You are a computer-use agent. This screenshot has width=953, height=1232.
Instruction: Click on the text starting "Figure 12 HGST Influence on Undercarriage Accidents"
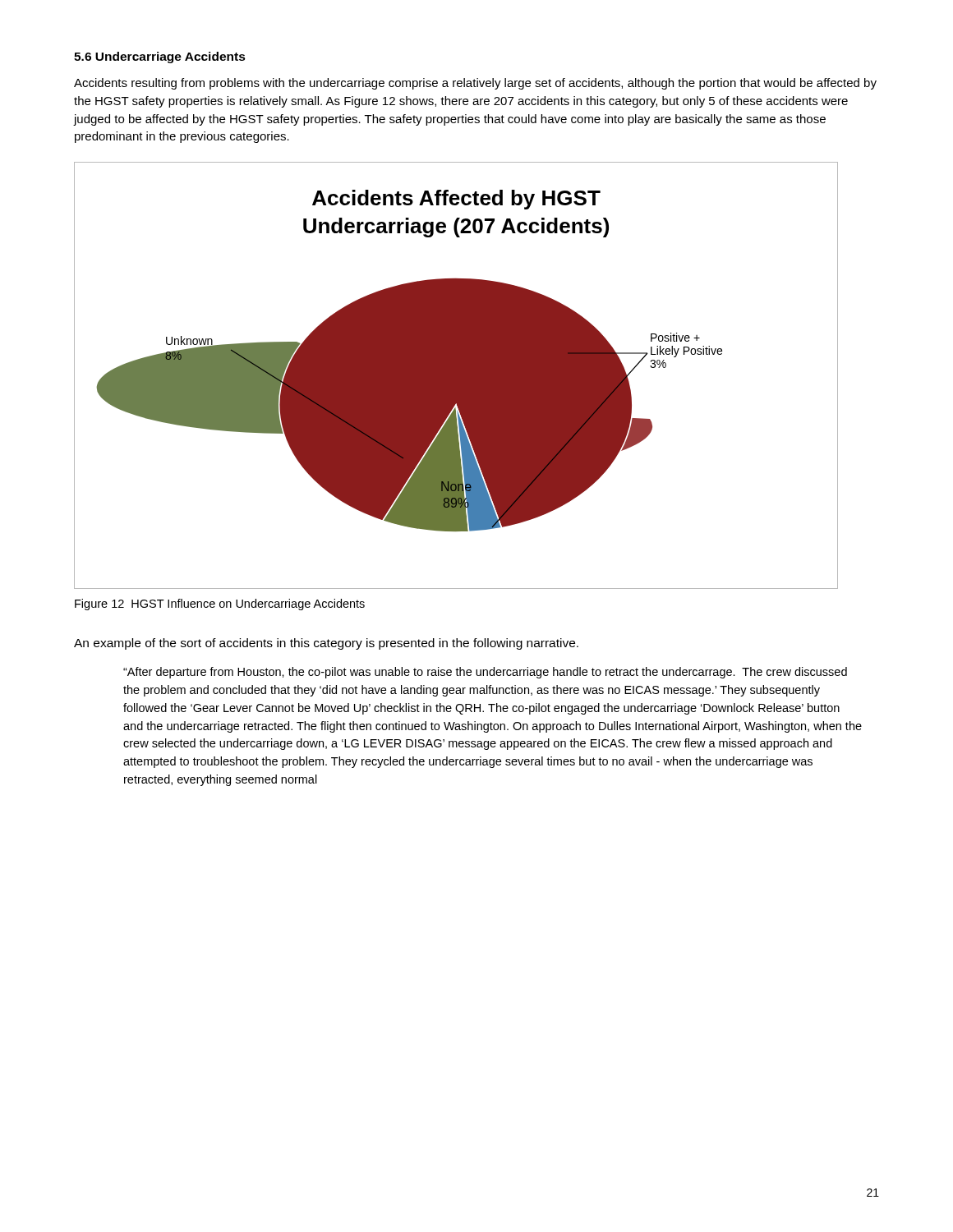220,604
